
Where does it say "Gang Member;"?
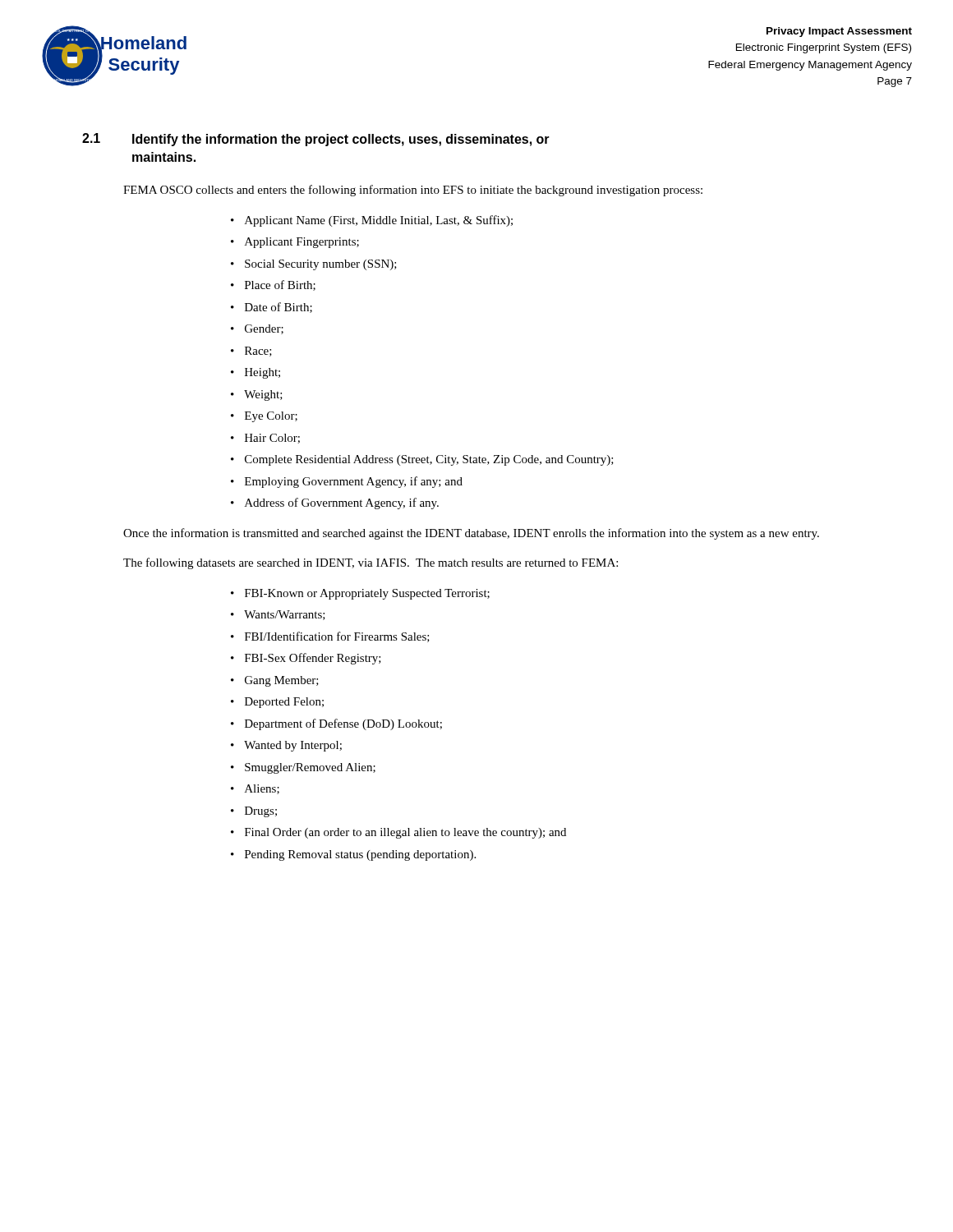(282, 680)
